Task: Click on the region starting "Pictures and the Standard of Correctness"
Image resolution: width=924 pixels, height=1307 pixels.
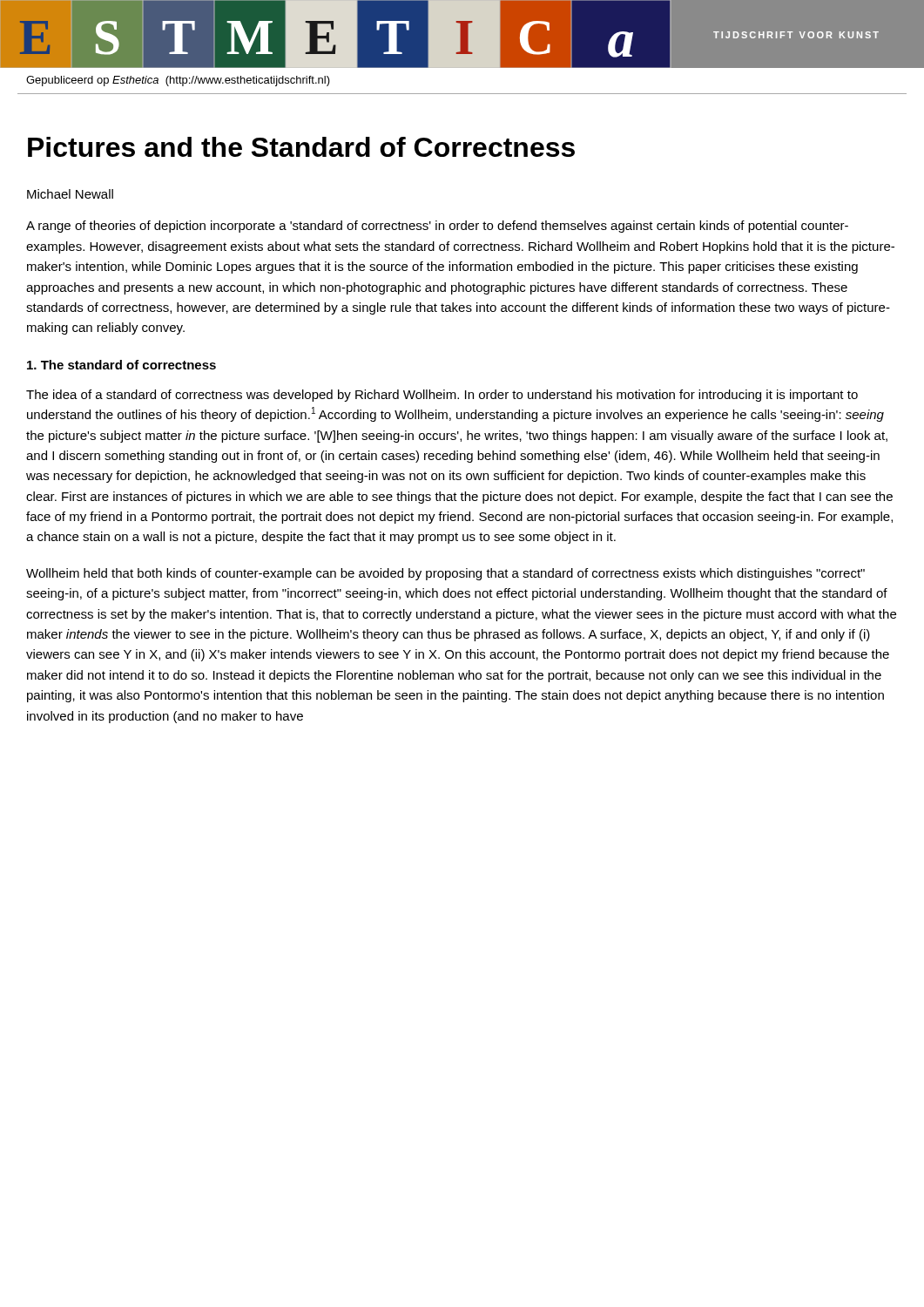Action: pos(301,147)
